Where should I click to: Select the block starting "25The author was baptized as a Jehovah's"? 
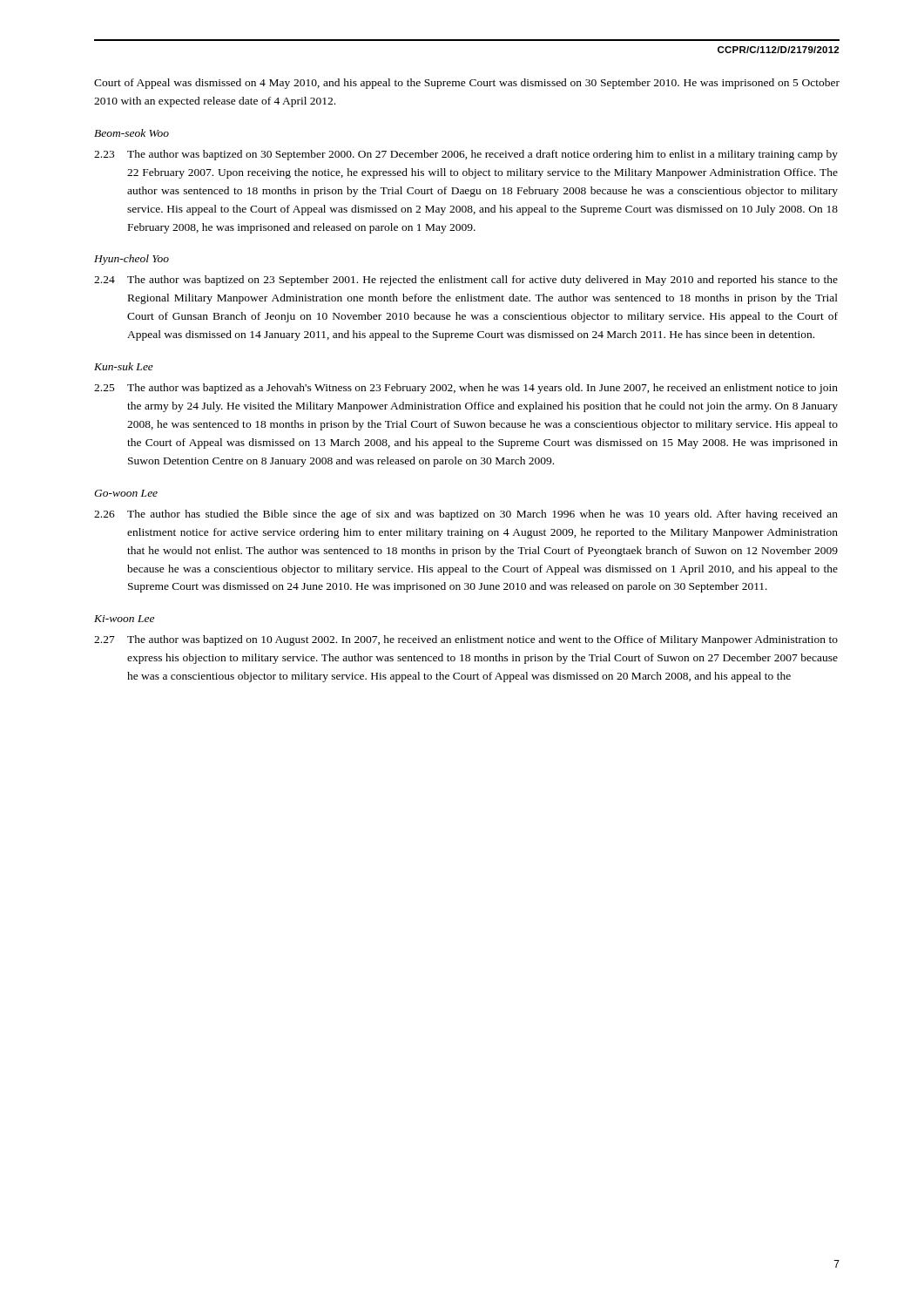466,425
